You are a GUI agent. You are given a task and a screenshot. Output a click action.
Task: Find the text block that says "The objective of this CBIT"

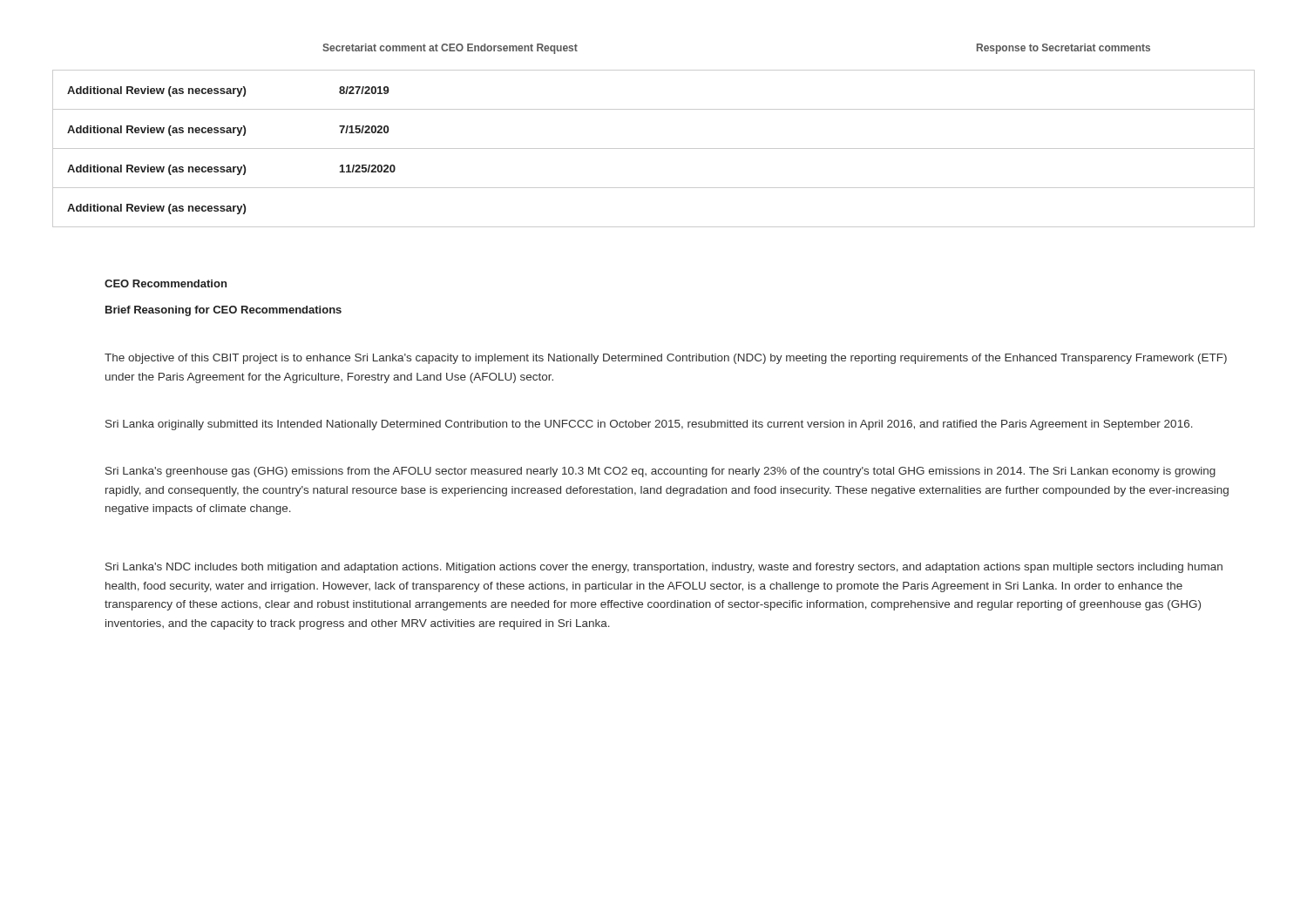pos(666,367)
